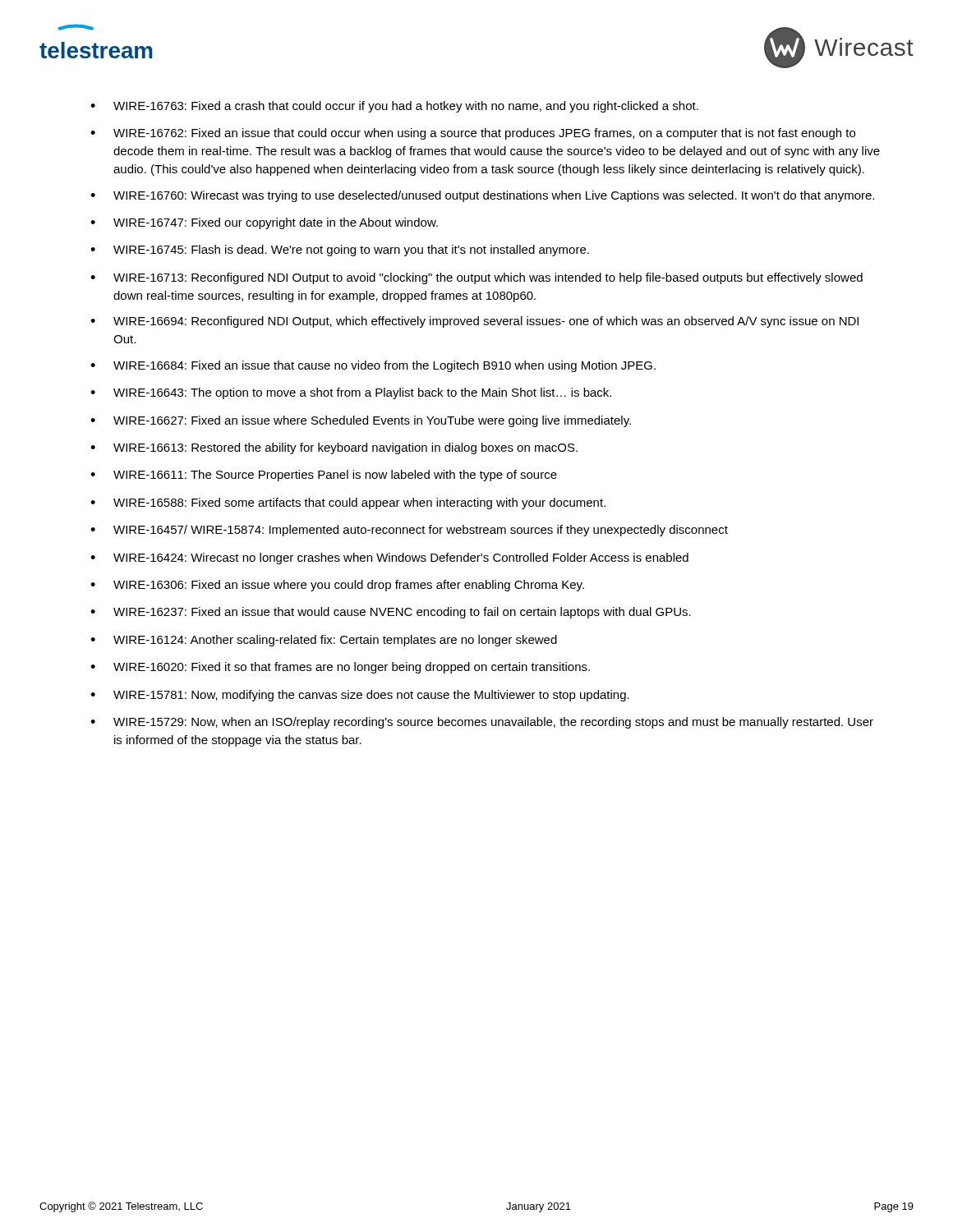The width and height of the screenshot is (953, 1232).
Task: Locate the element starting "WIRE-16747: Fixed our copyright date in the"
Action: [x=276, y=223]
